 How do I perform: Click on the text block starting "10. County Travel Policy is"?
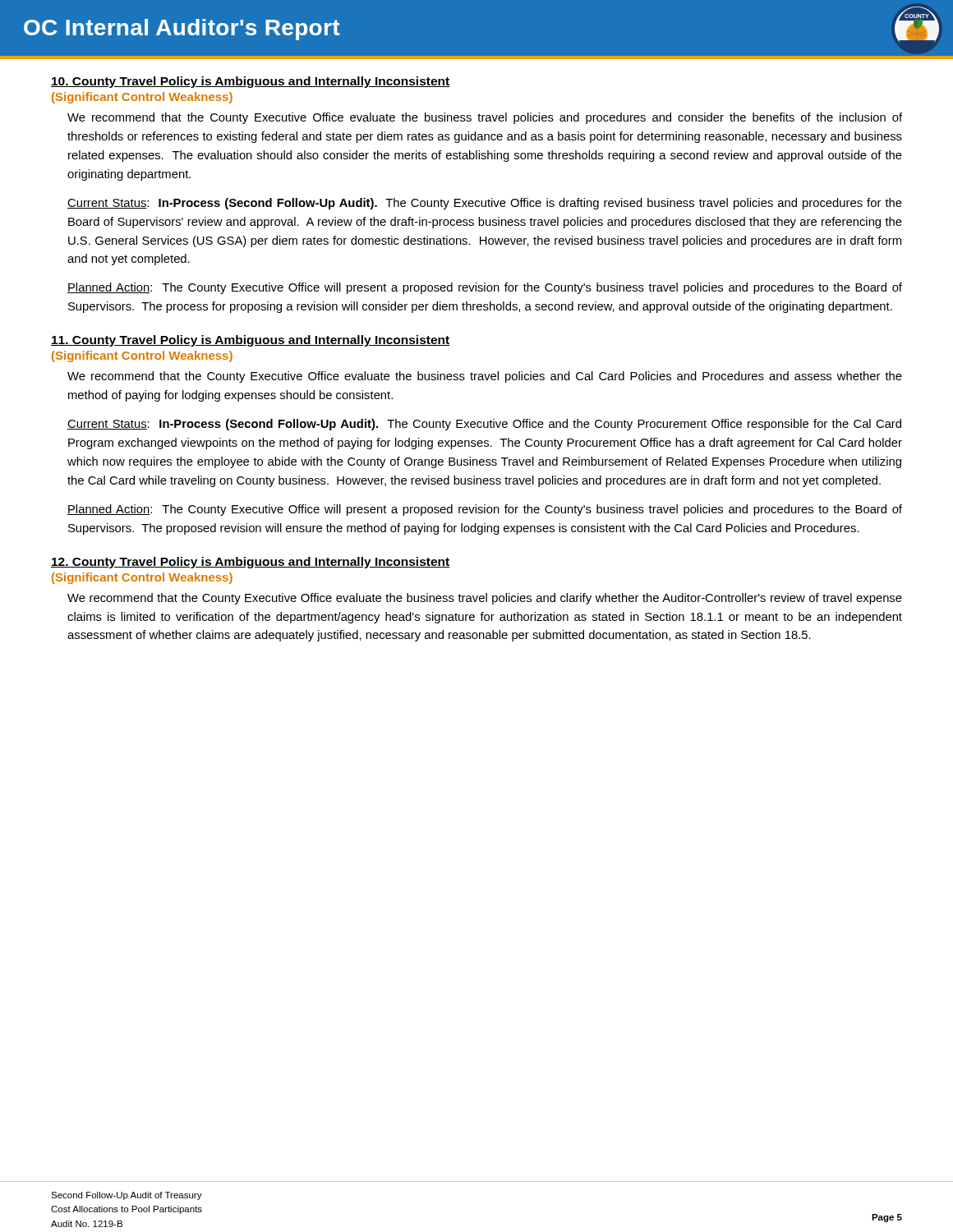tap(250, 81)
